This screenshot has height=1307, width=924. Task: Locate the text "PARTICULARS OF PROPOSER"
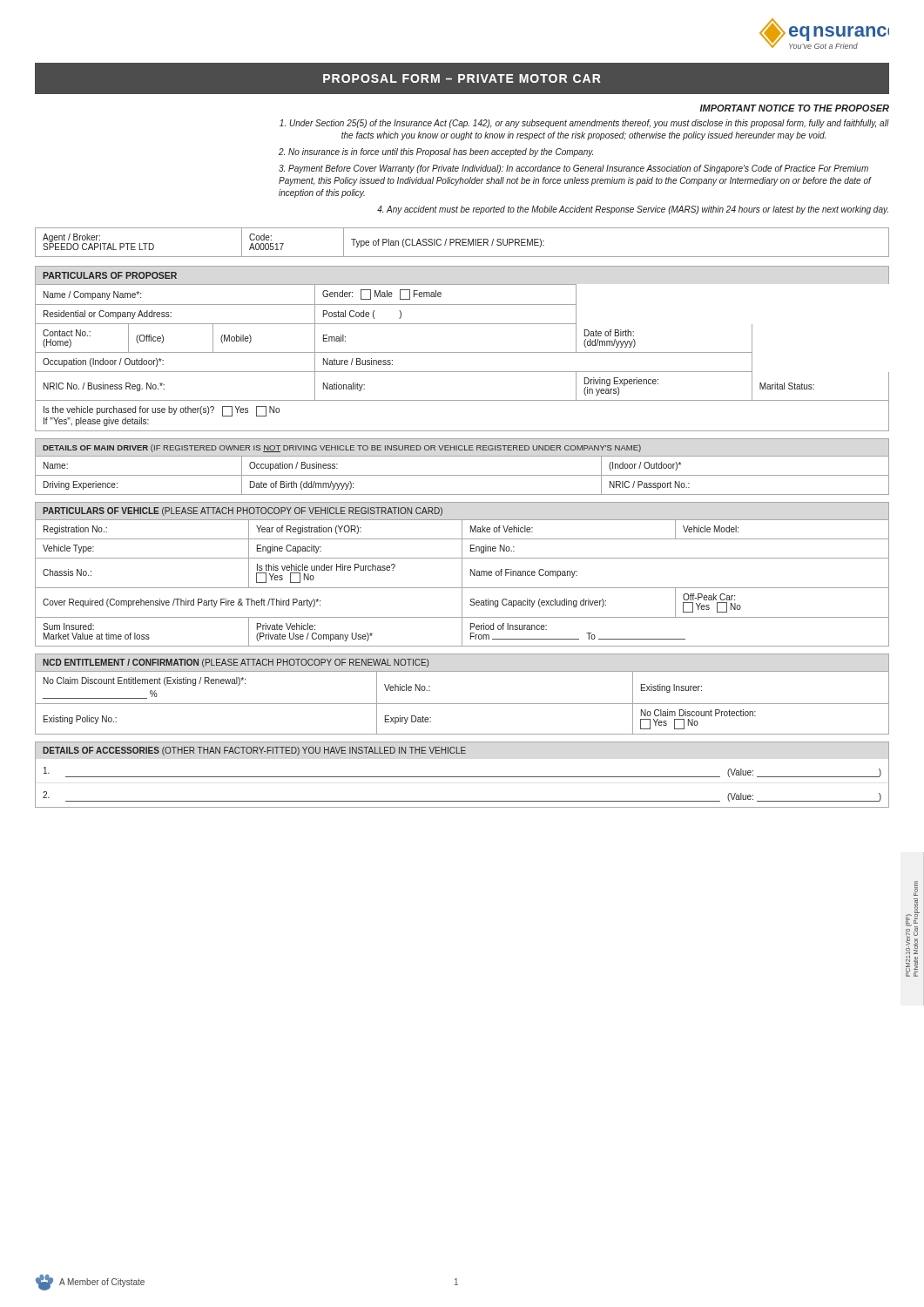click(x=110, y=275)
